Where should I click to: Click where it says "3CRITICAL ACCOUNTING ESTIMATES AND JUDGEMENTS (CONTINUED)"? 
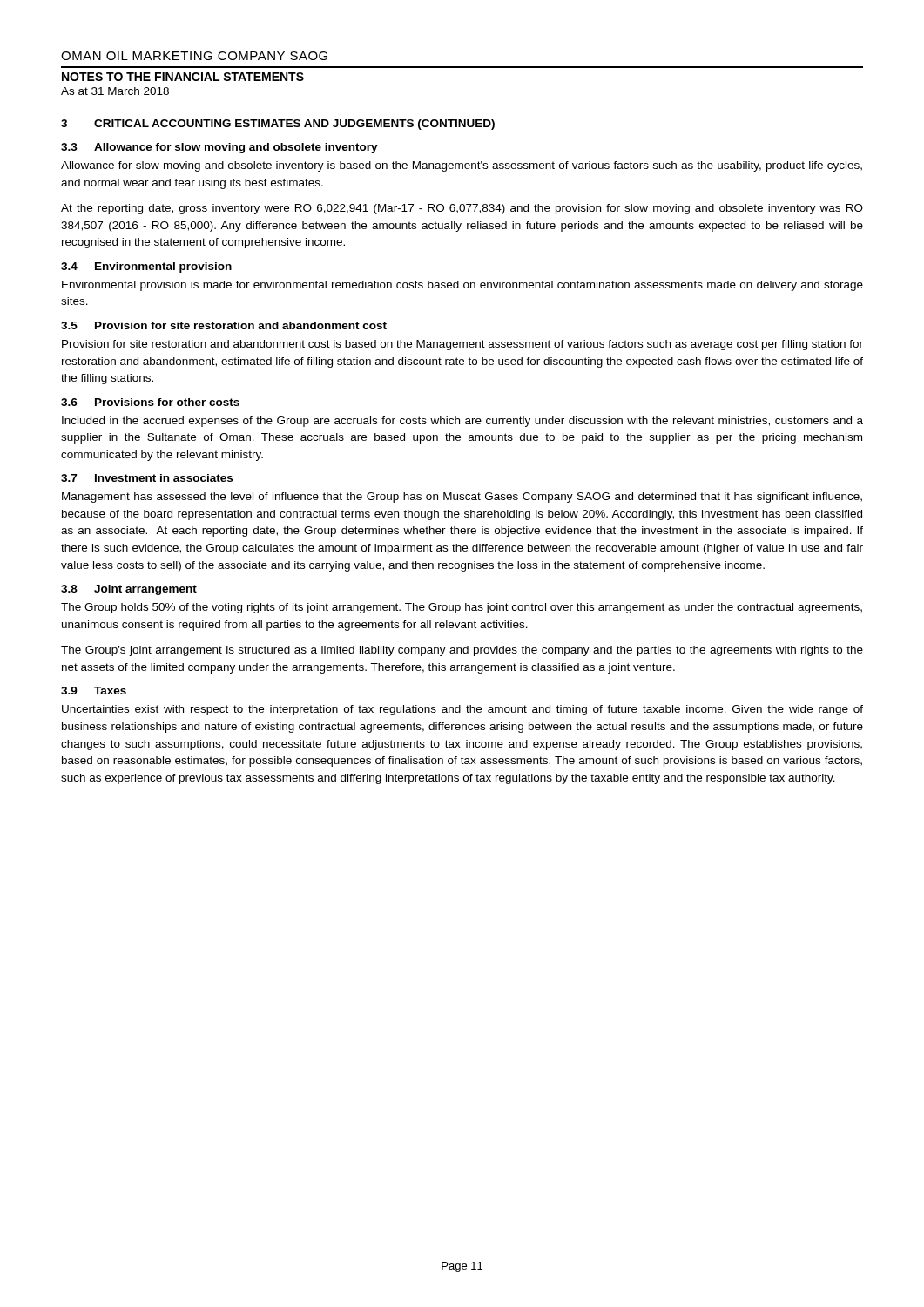click(278, 123)
